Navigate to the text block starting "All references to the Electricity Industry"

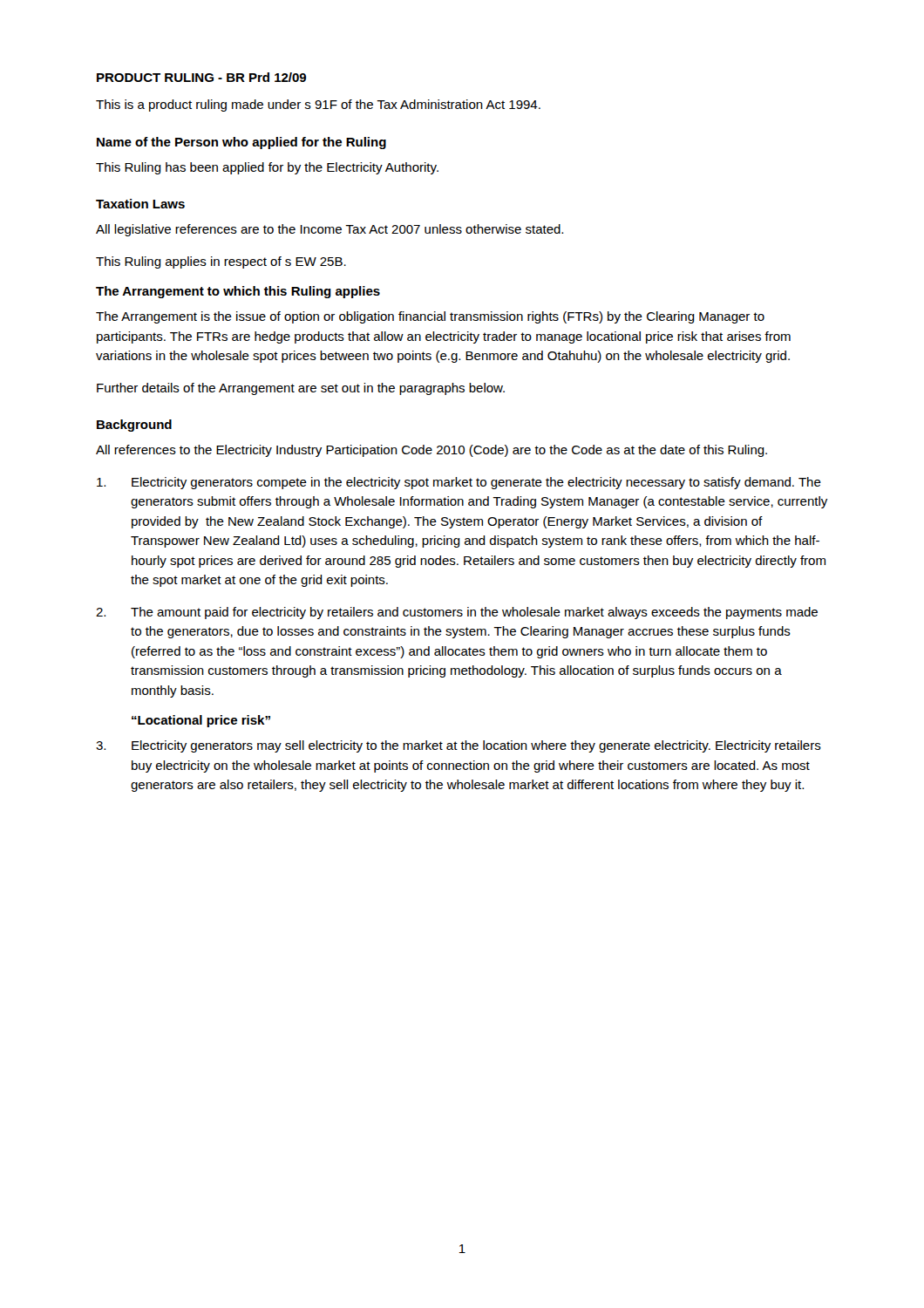click(x=432, y=449)
